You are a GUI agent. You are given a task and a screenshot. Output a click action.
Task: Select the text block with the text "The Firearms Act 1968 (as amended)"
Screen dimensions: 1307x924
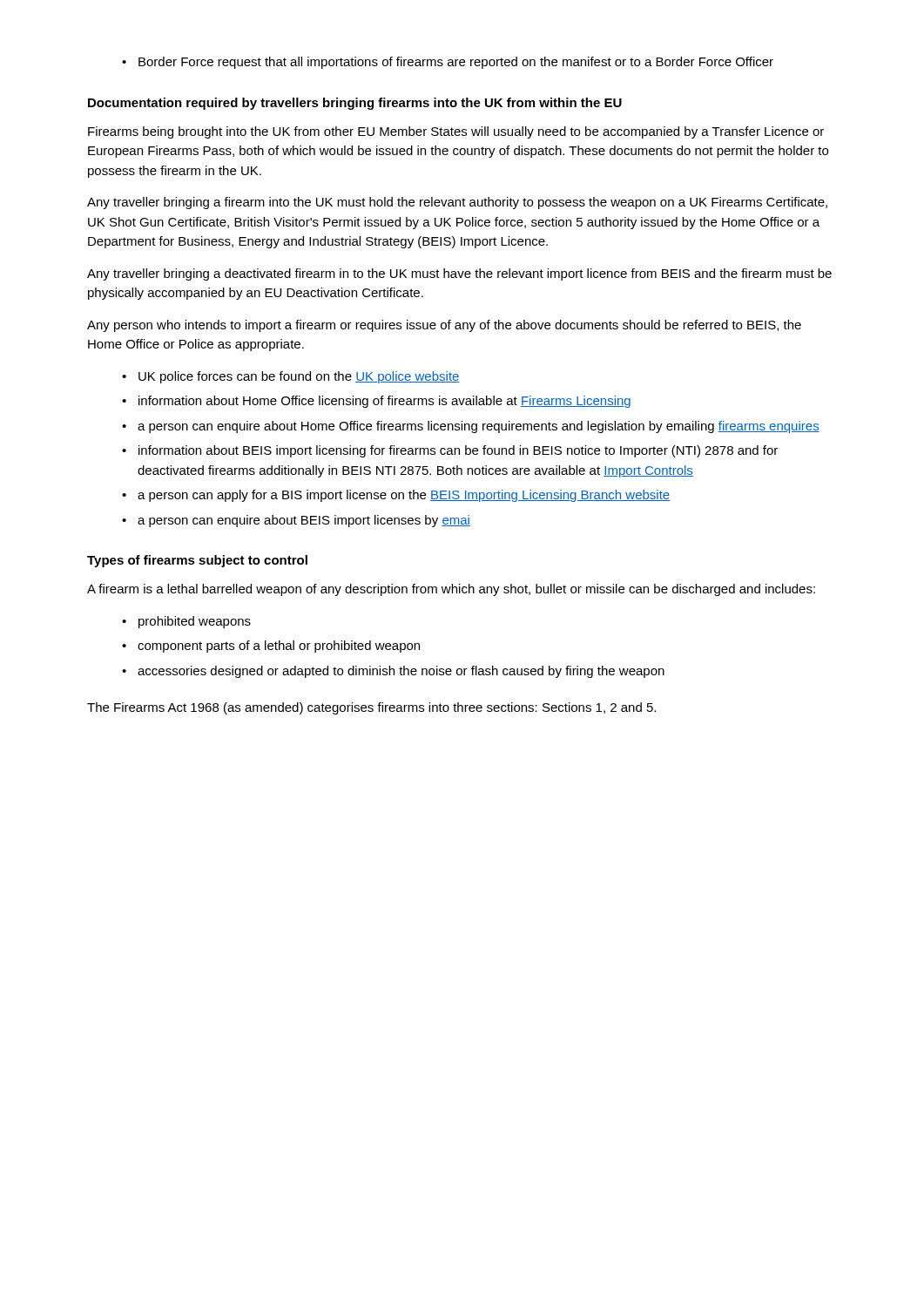(x=462, y=708)
